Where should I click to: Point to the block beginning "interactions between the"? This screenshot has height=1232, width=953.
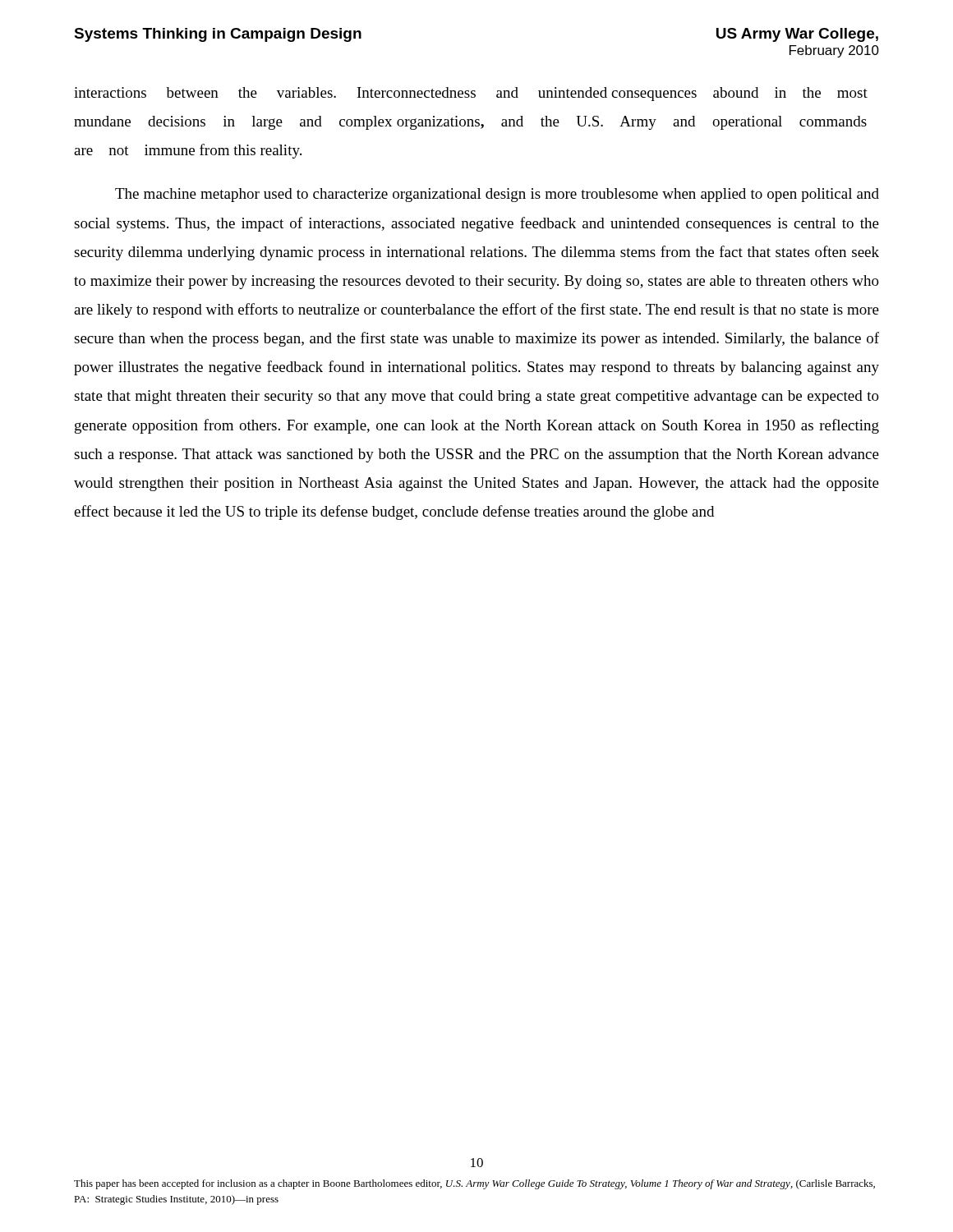coord(476,121)
